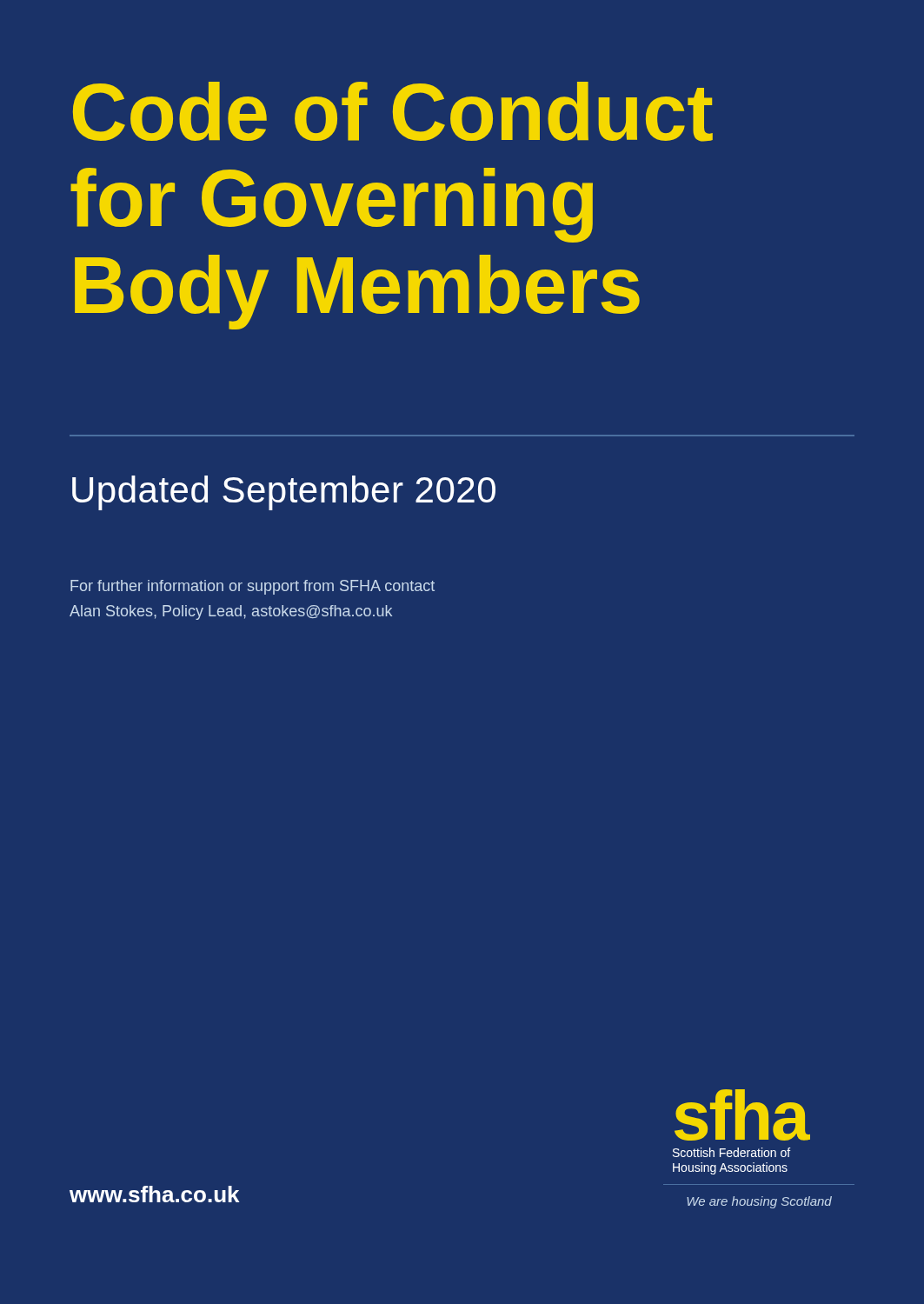Where does it say "We are housing Scotland"?
Screen dimensions: 1304x924
pos(759,1201)
